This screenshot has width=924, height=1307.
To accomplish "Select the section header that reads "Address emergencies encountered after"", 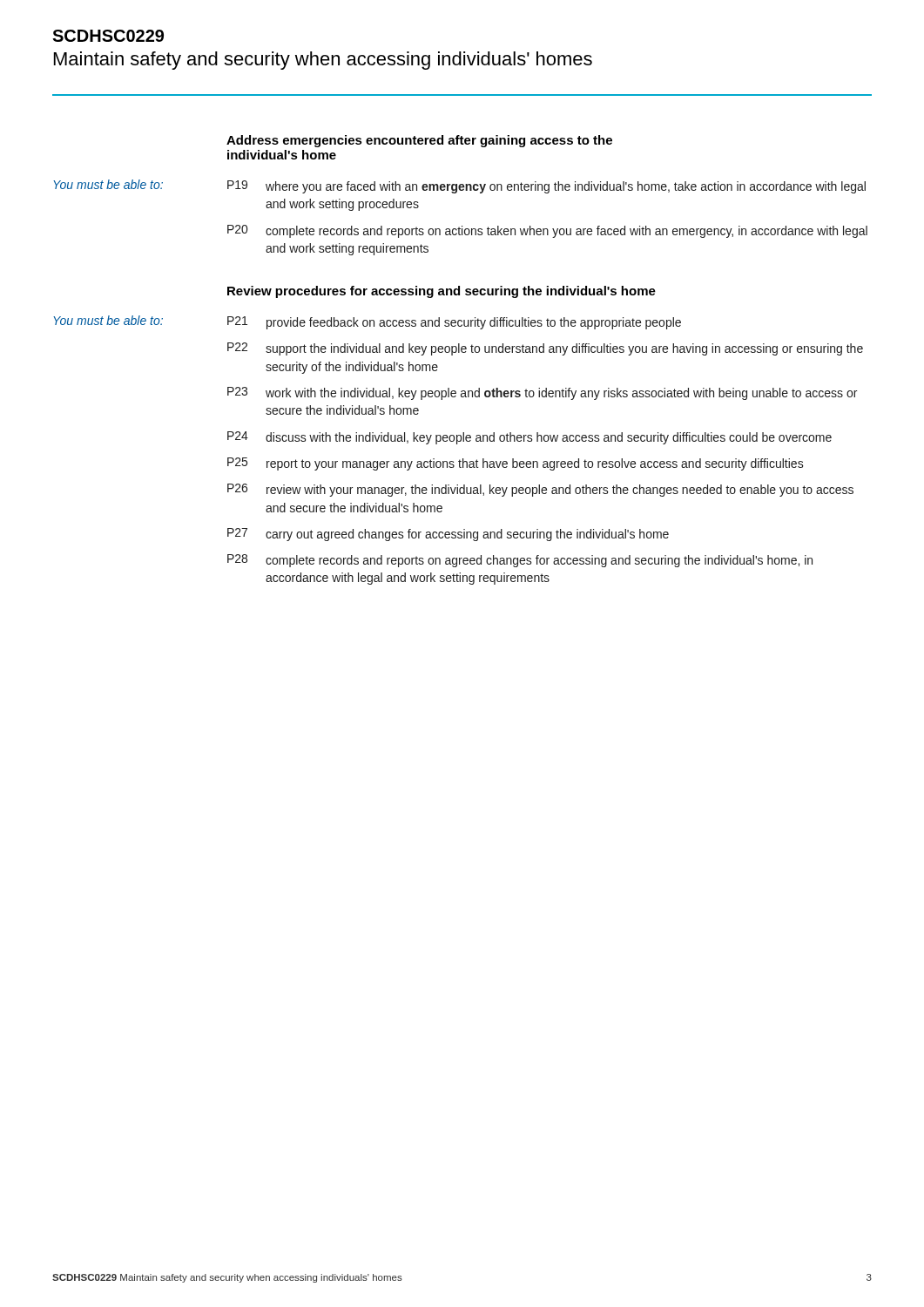I will (x=549, y=147).
